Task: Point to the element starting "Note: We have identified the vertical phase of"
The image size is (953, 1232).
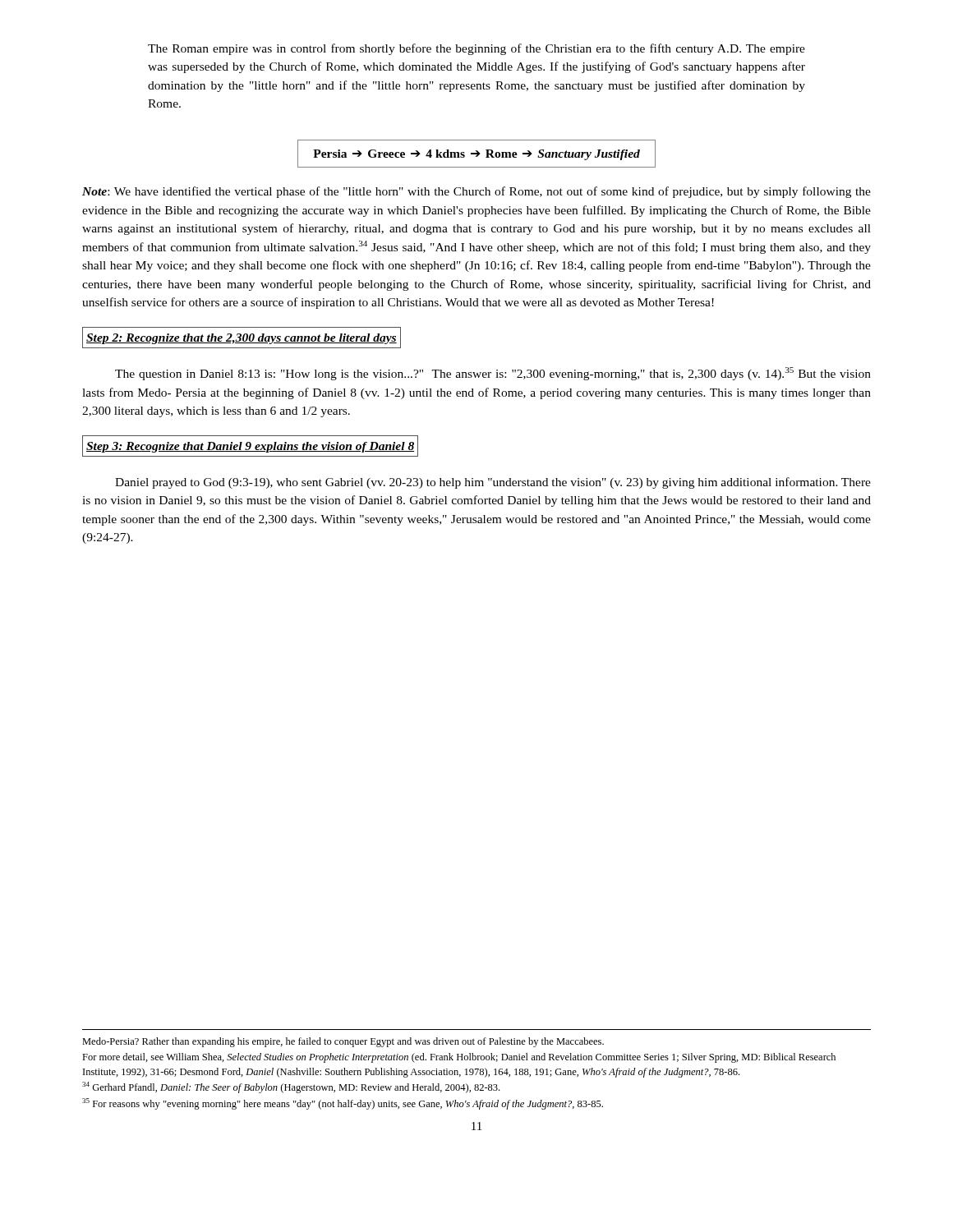Action: point(476,247)
